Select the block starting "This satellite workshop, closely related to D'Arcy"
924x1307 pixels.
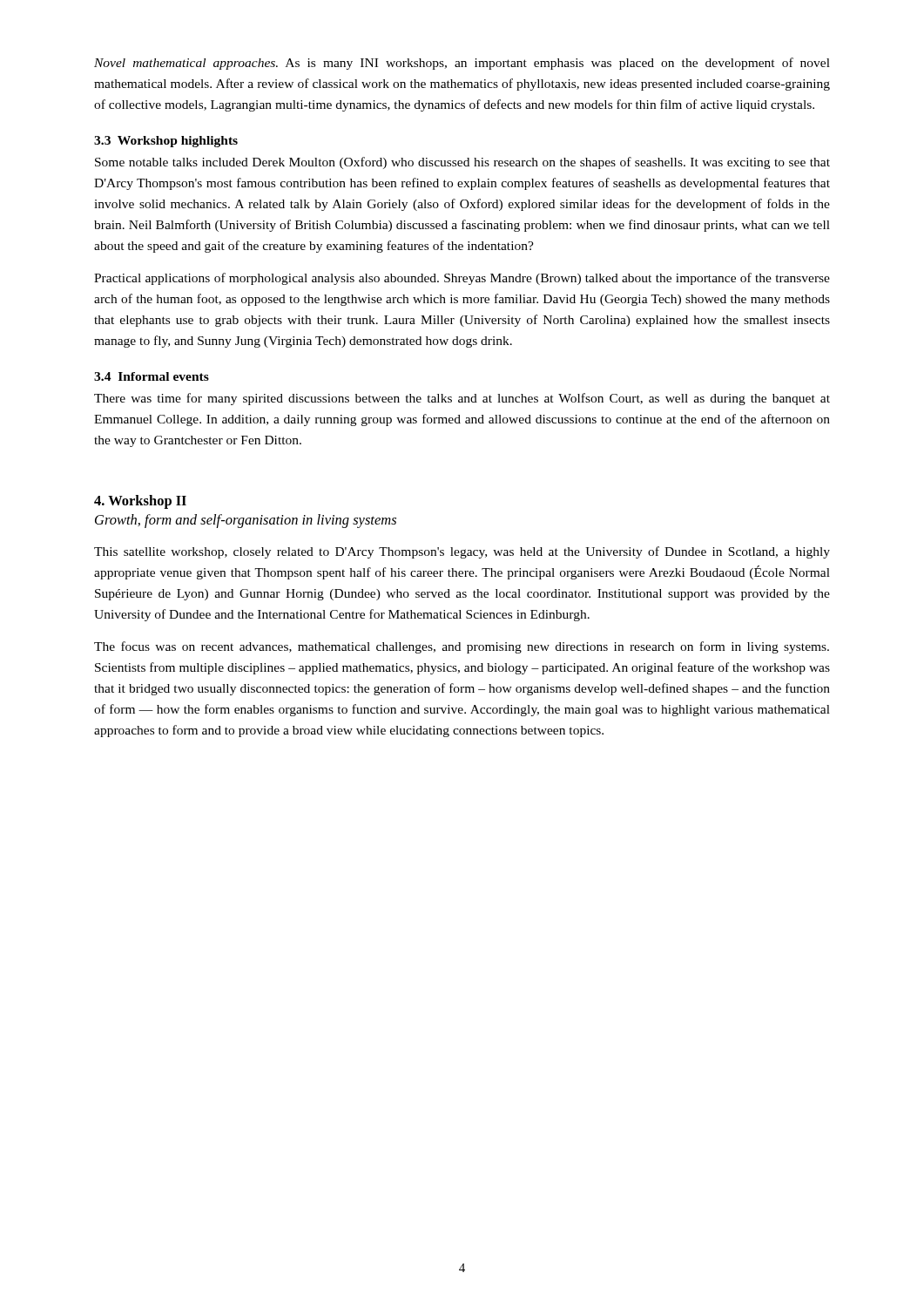(x=462, y=583)
